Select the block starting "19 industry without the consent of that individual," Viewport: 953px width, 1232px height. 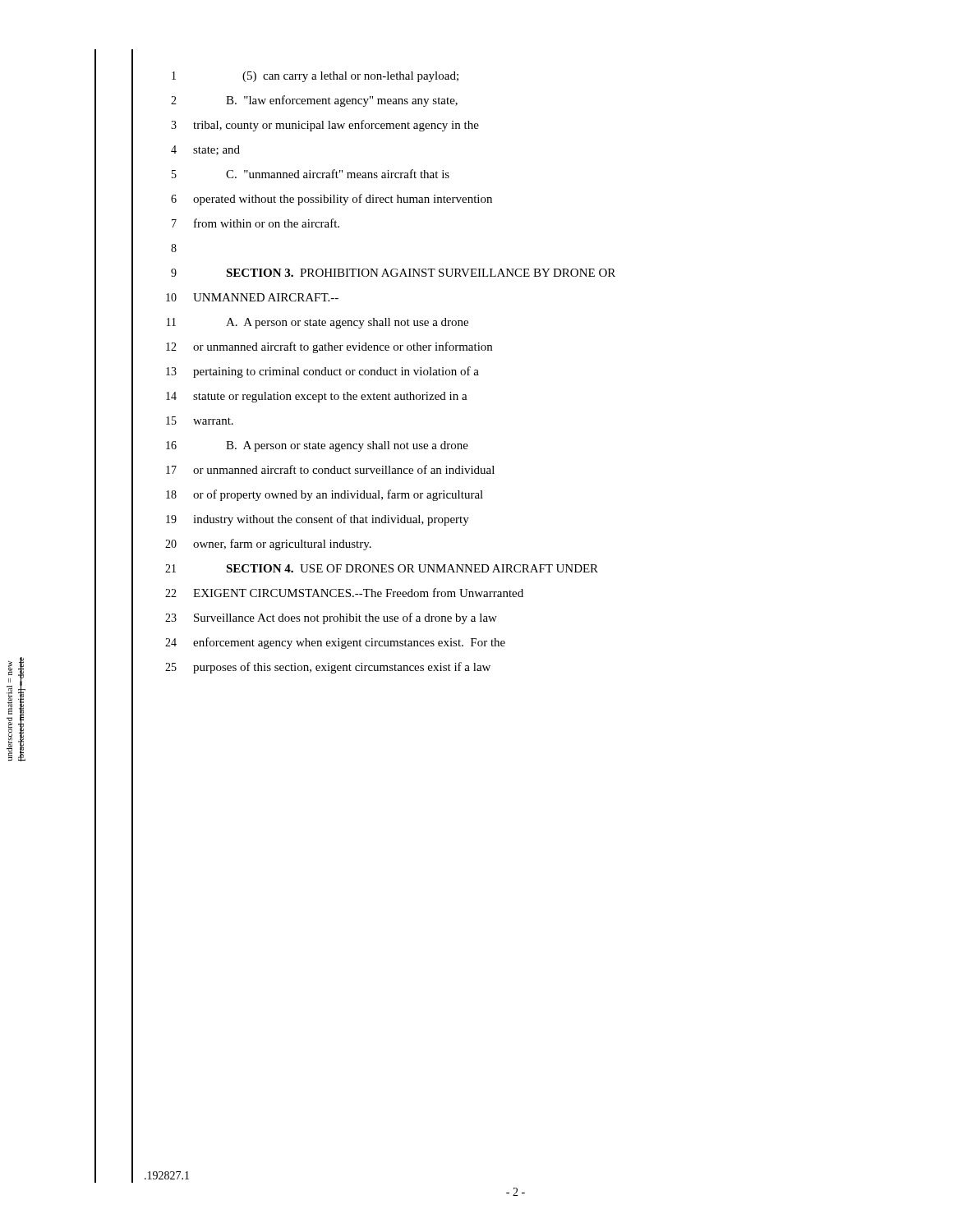(318, 520)
